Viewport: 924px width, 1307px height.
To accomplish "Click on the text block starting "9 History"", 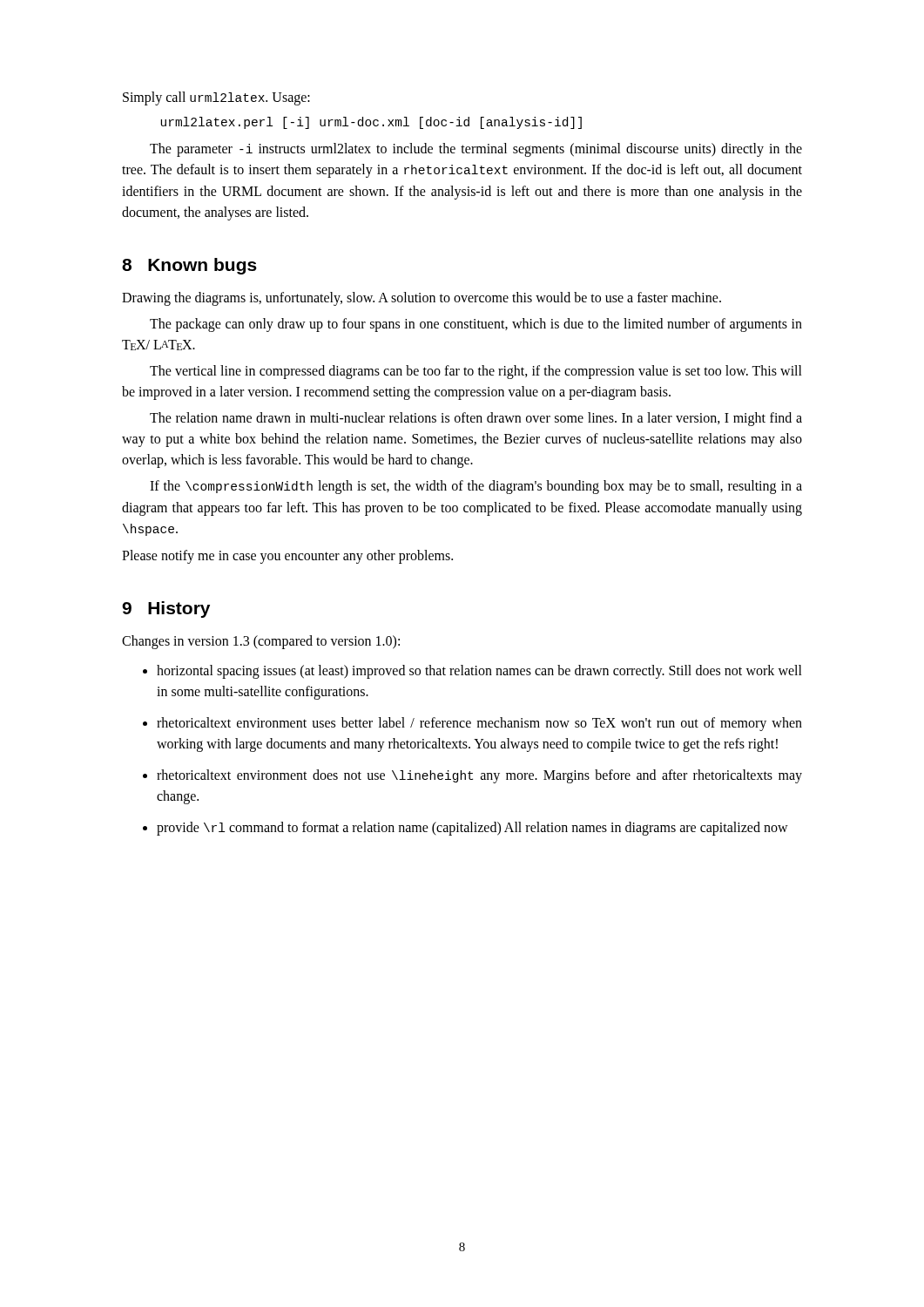I will click(166, 607).
